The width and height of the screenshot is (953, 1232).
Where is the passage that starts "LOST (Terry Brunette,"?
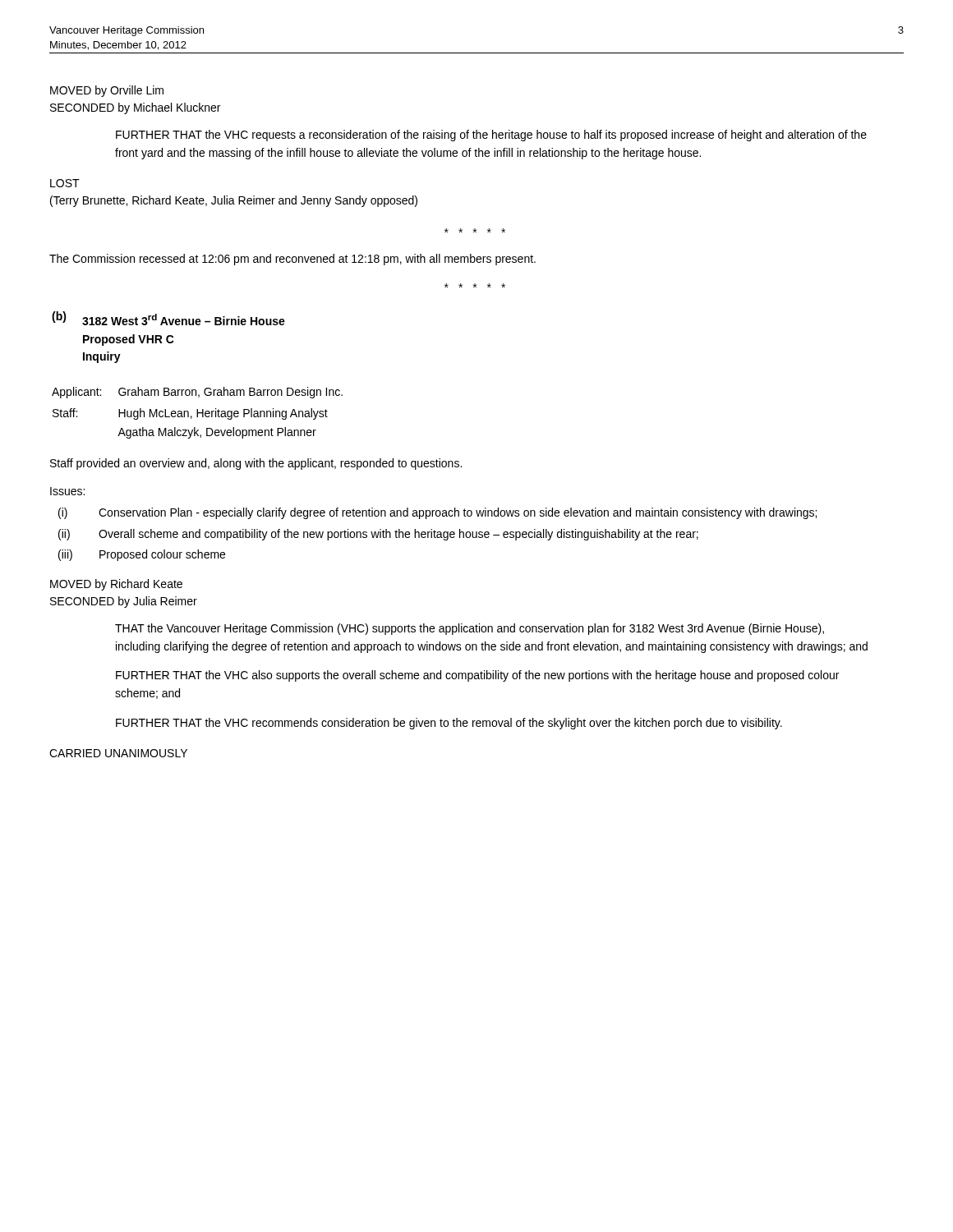pyautogui.click(x=234, y=192)
